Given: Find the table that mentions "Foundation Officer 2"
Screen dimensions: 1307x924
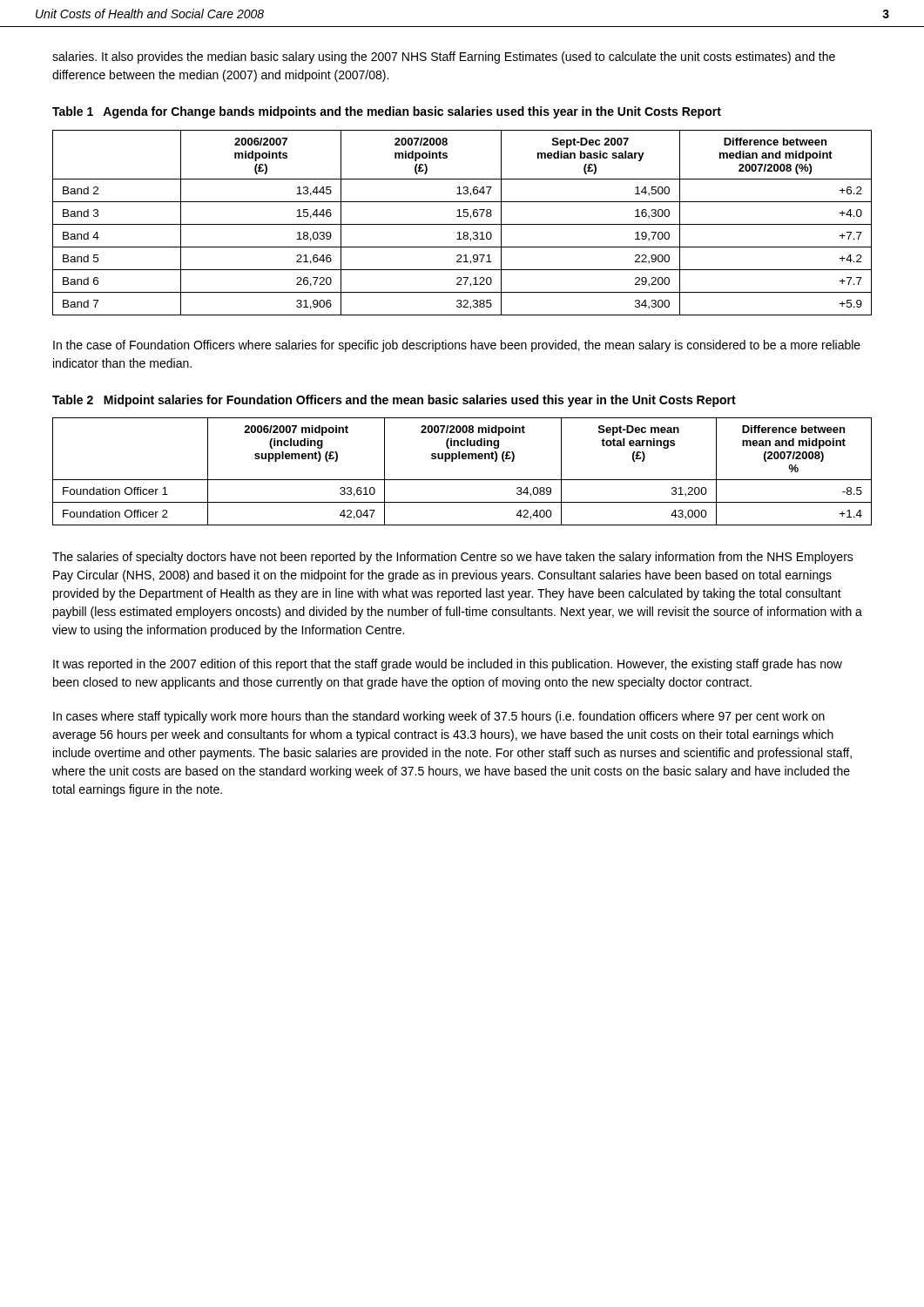Looking at the screenshot, I should [462, 472].
